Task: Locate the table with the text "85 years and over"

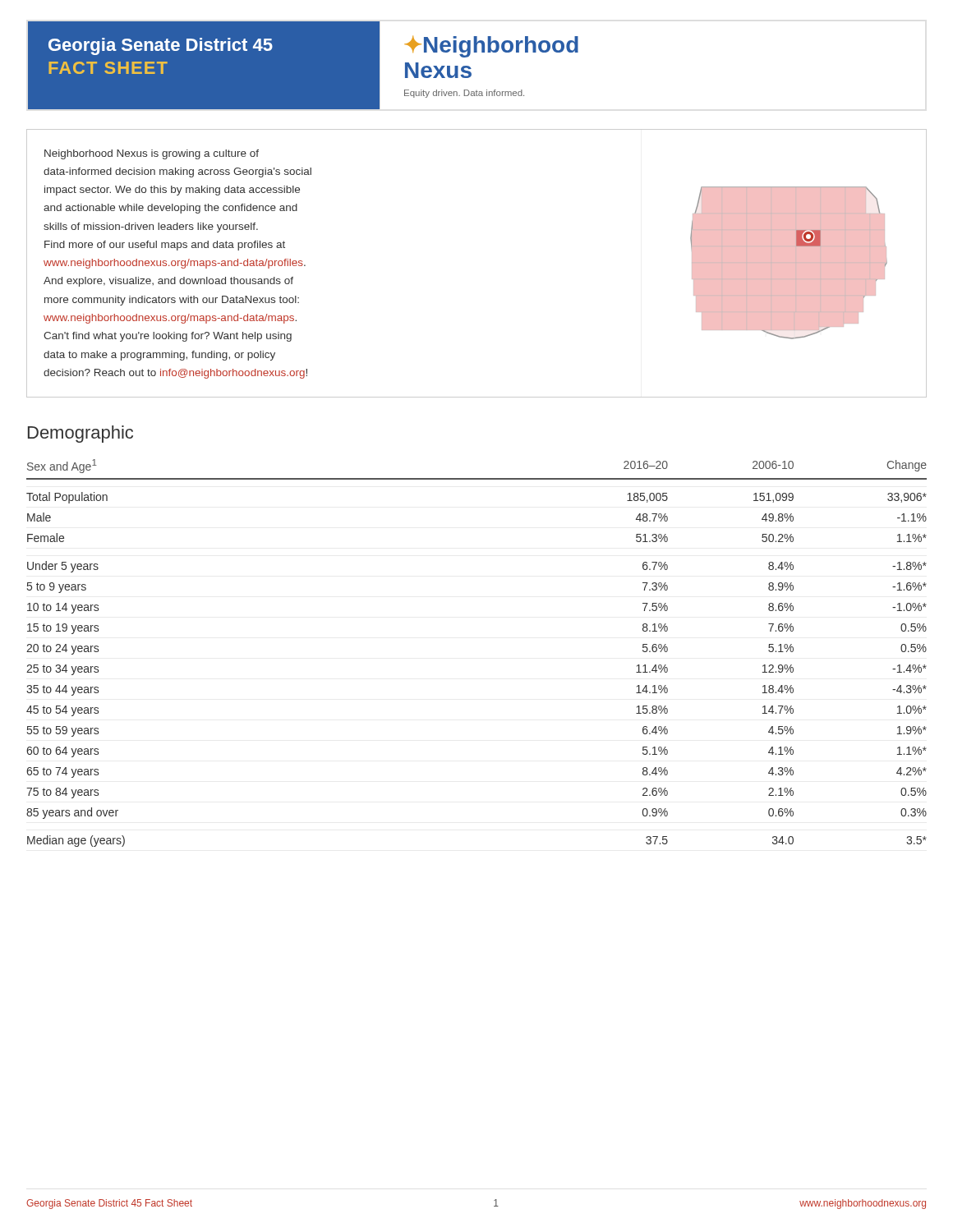Action: coord(476,651)
